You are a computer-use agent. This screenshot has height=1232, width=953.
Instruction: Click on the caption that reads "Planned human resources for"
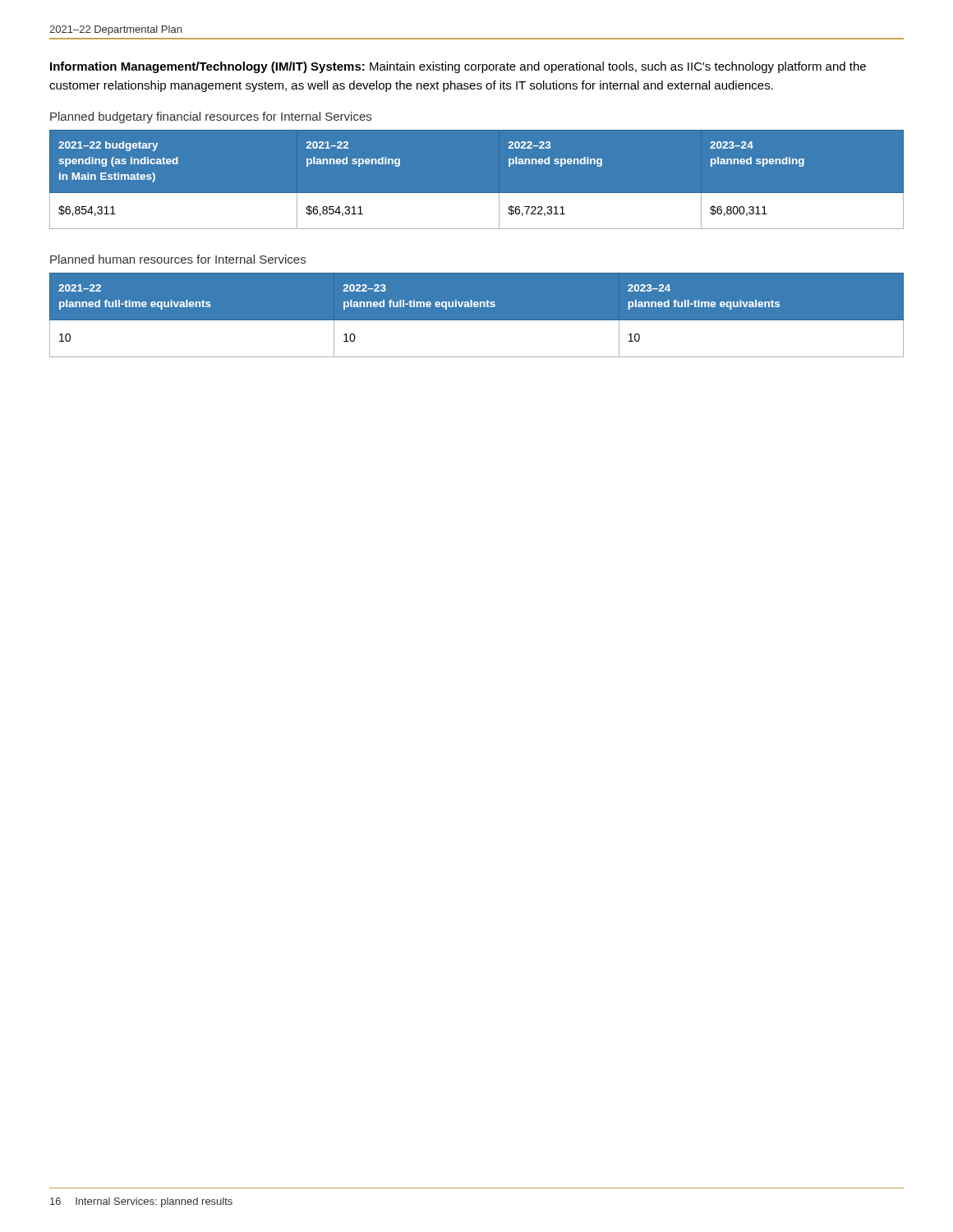point(178,259)
